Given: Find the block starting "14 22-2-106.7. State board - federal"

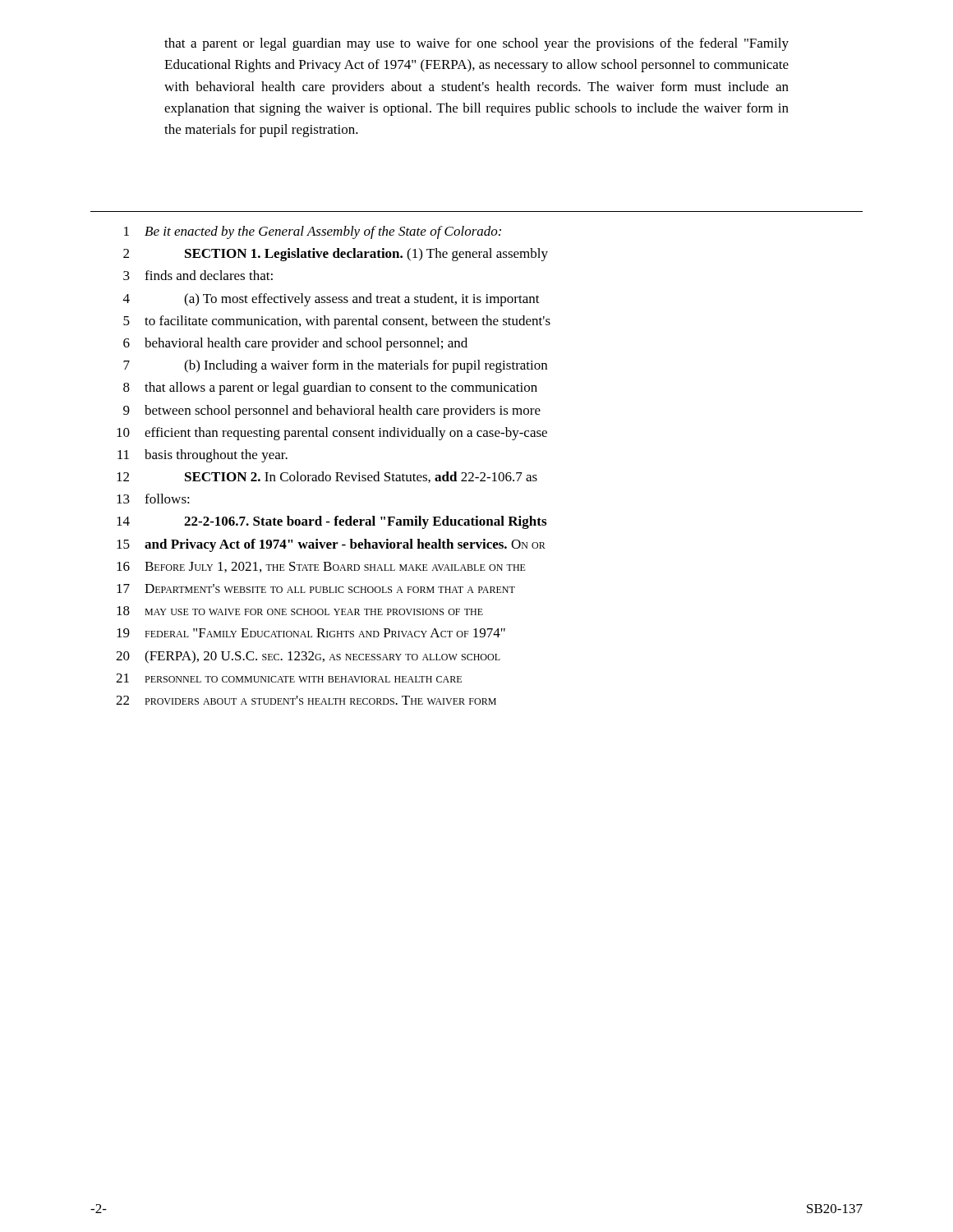Looking at the screenshot, I should [x=476, y=522].
